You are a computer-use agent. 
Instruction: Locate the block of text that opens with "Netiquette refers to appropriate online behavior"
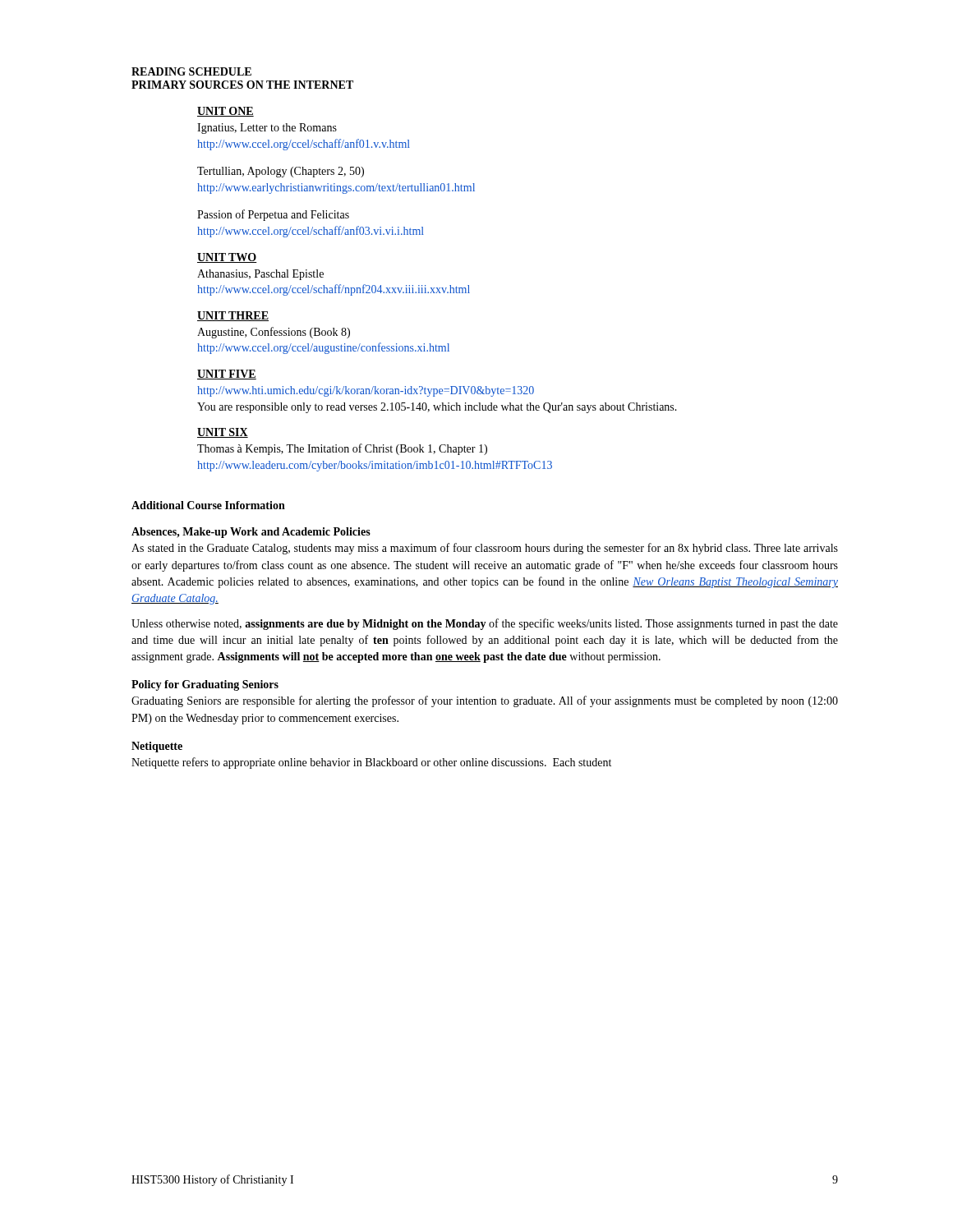(371, 763)
